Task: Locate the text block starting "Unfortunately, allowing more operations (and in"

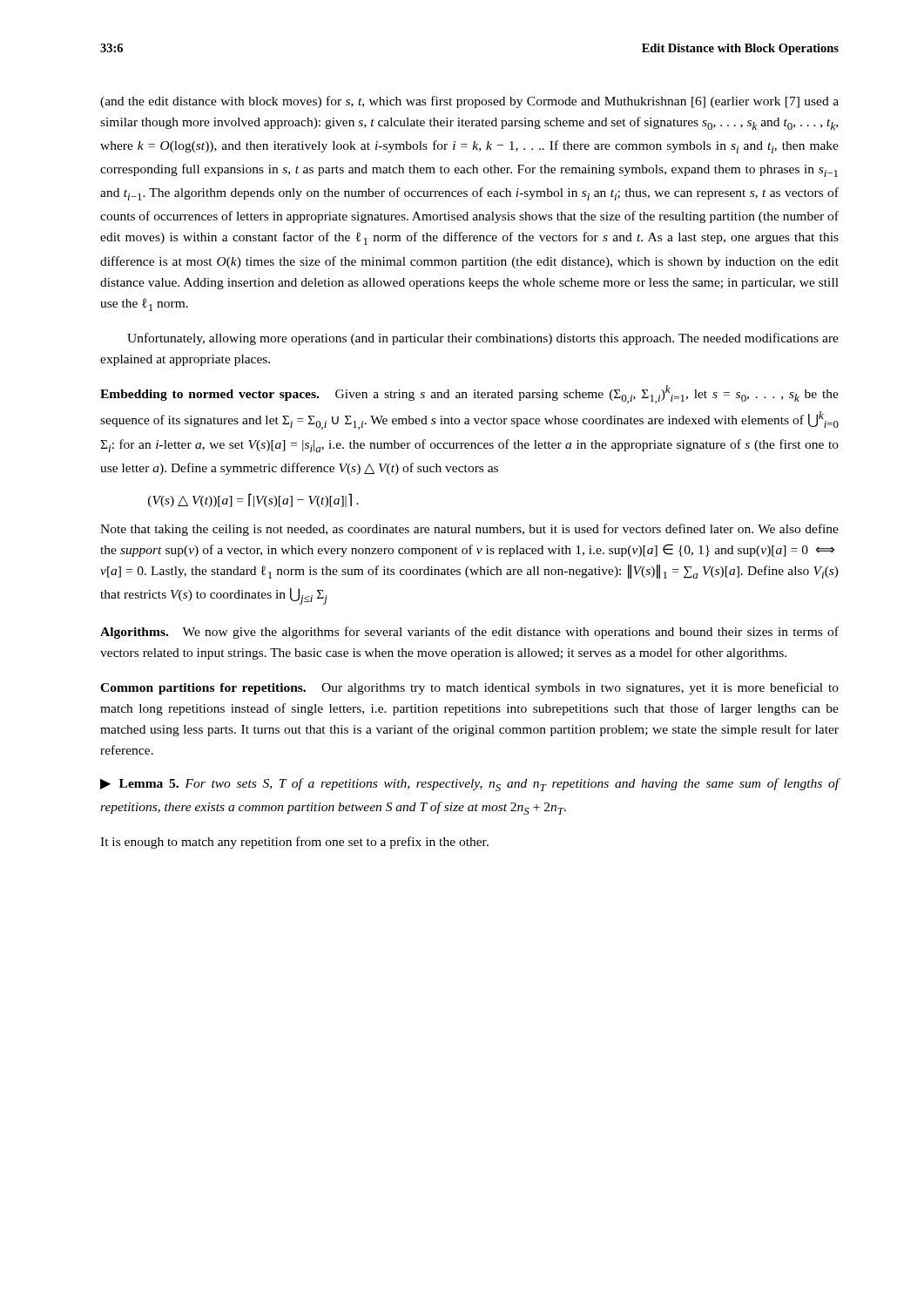Action: (x=469, y=348)
